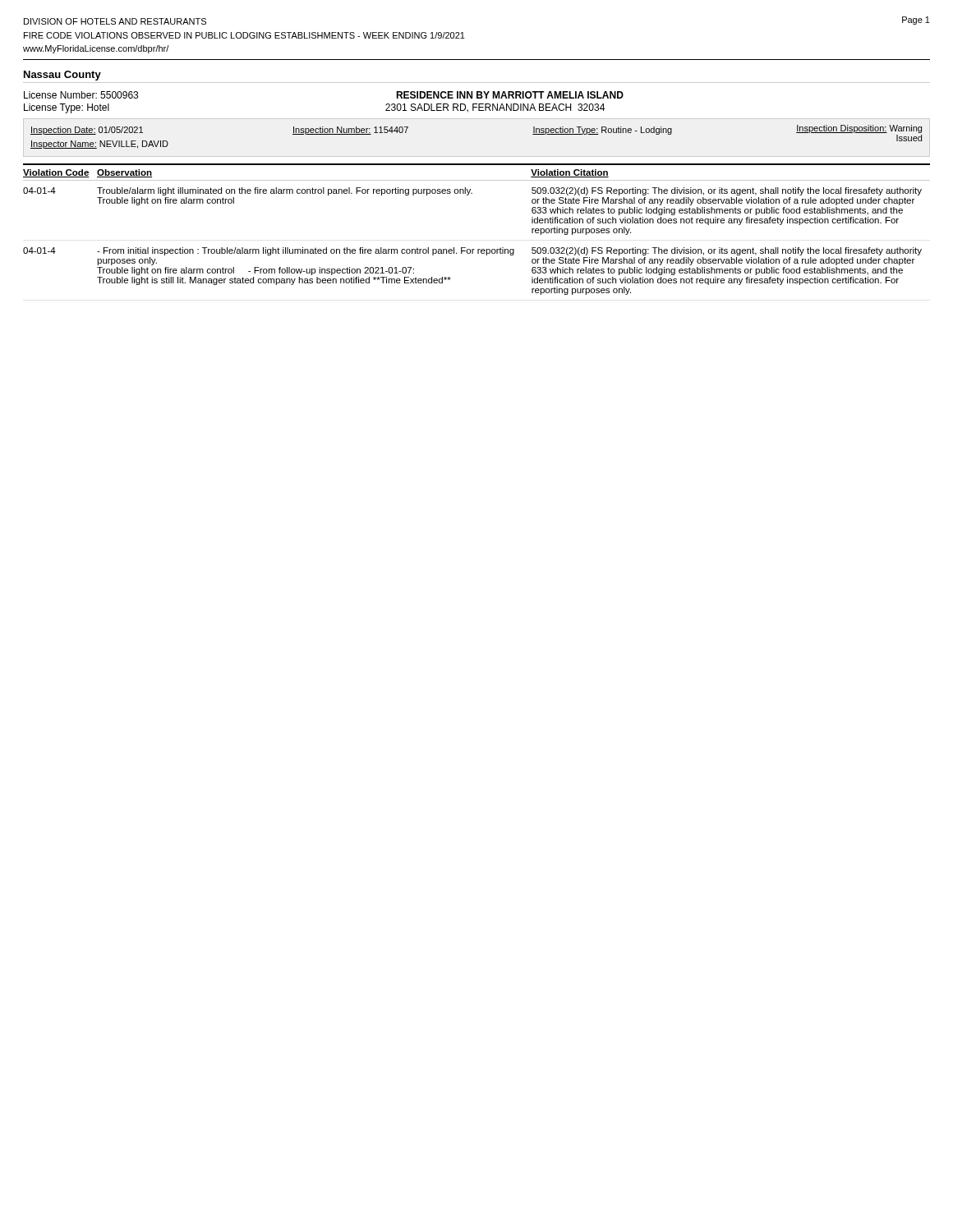This screenshot has width=953, height=1232.
Task: Find the text starting "Nassau County"
Action: coord(62,74)
